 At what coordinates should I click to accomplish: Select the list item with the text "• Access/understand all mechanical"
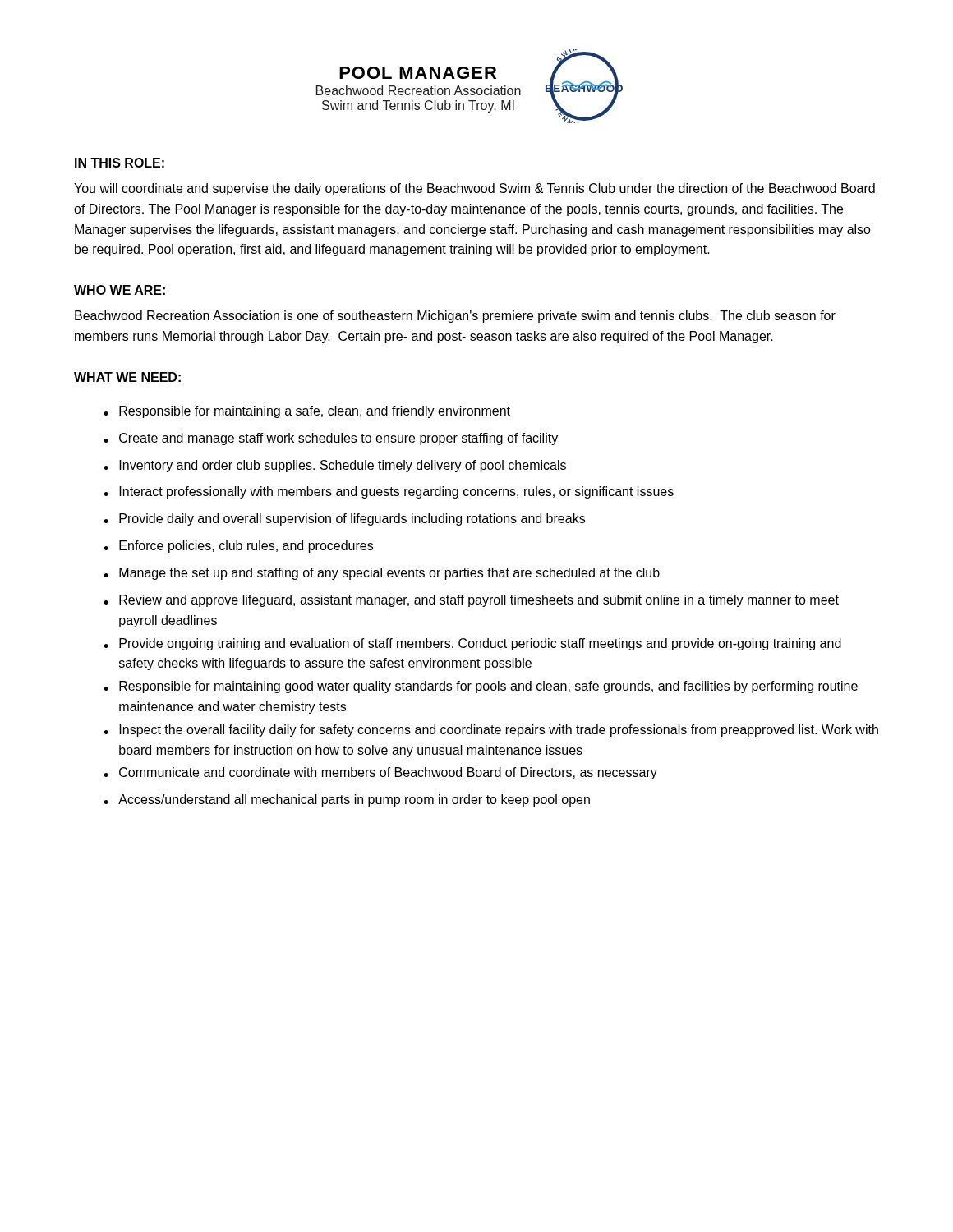tap(347, 803)
